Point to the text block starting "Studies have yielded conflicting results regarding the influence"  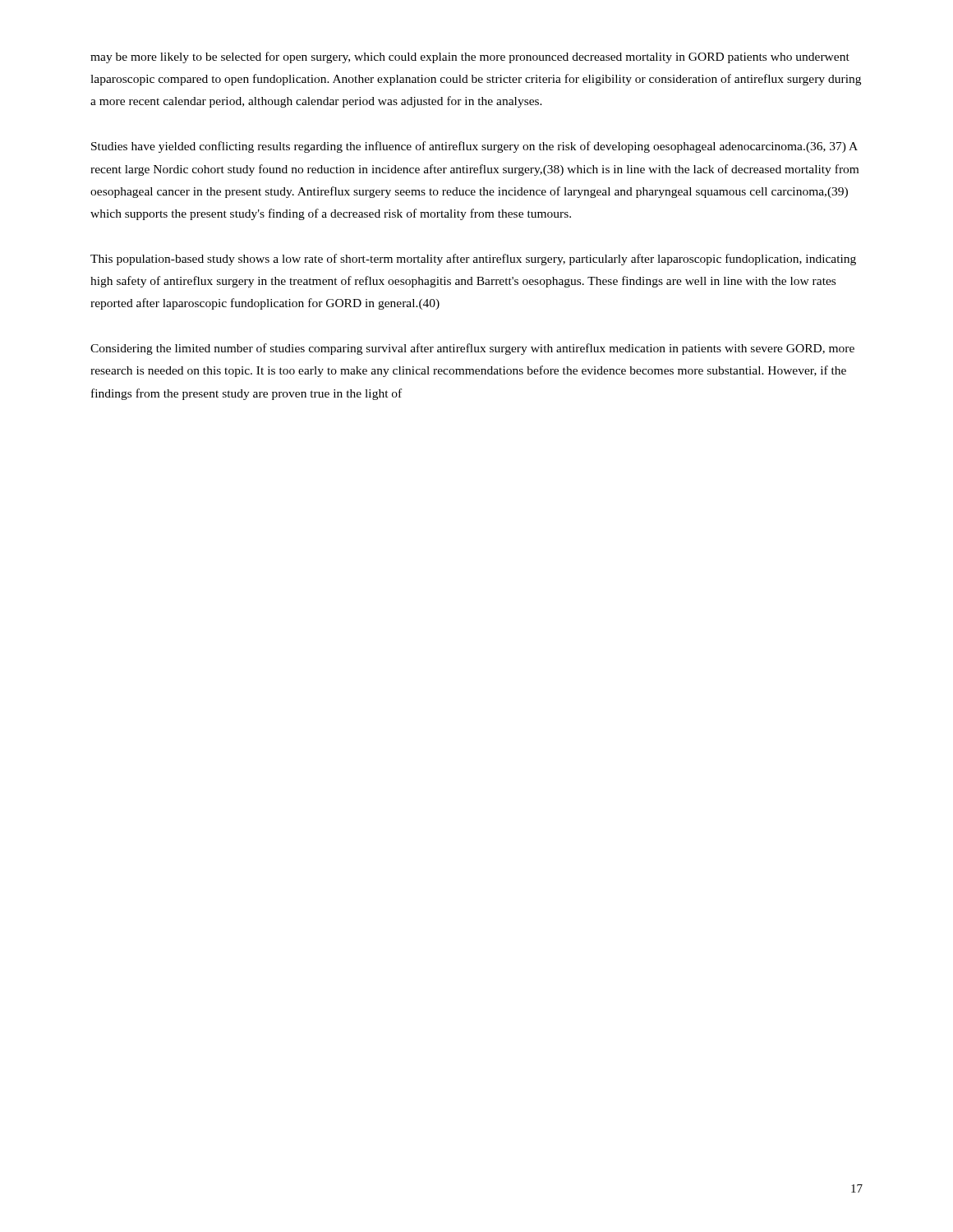pos(475,180)
